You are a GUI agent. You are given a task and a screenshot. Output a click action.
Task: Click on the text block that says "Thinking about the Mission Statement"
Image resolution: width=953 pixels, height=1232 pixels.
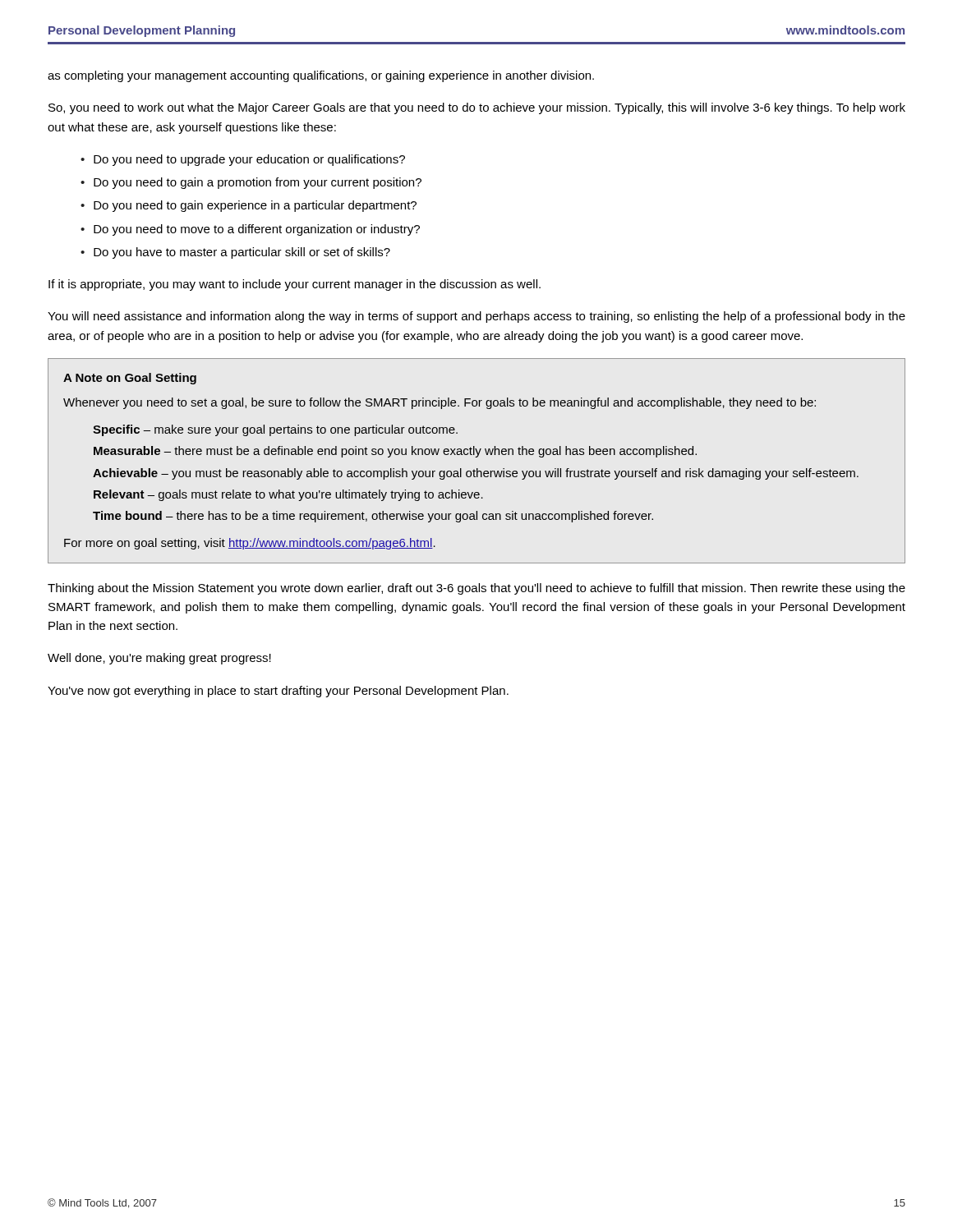click(476, 606)
